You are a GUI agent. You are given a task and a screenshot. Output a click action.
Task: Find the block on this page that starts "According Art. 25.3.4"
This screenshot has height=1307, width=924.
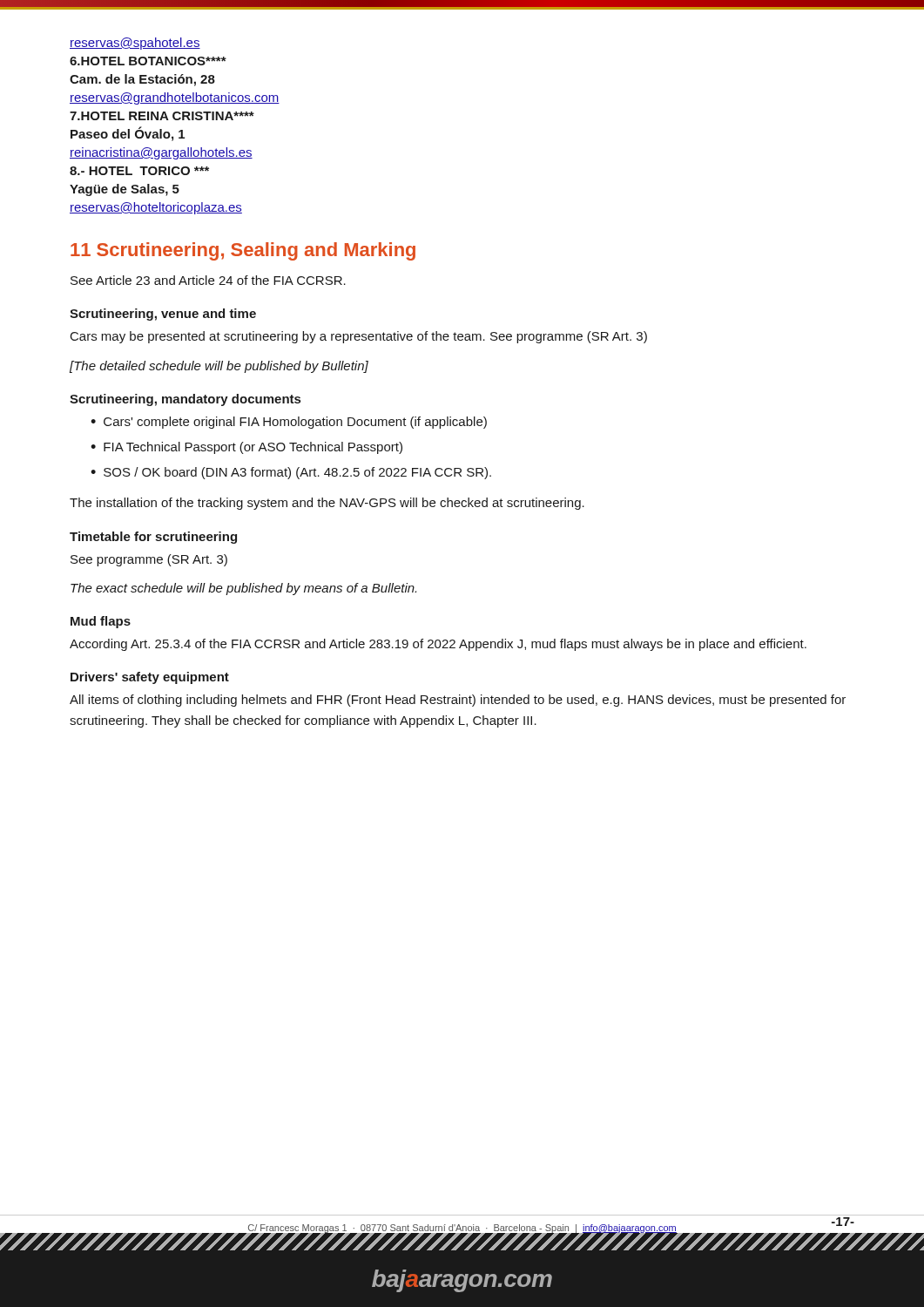(x=438, y=644)
